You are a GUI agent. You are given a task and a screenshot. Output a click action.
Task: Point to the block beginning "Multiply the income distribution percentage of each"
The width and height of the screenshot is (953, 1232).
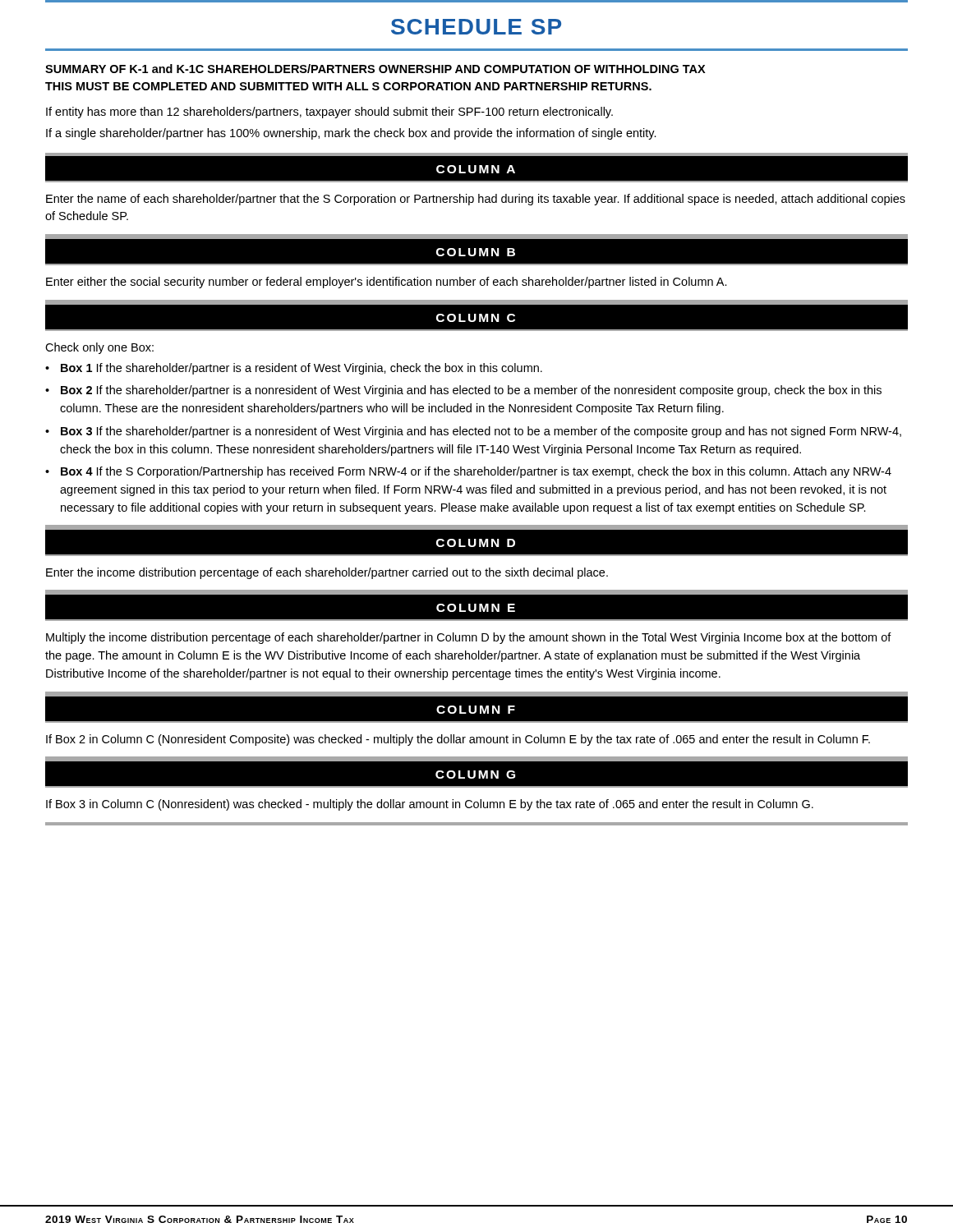click(x=476, y=656)
